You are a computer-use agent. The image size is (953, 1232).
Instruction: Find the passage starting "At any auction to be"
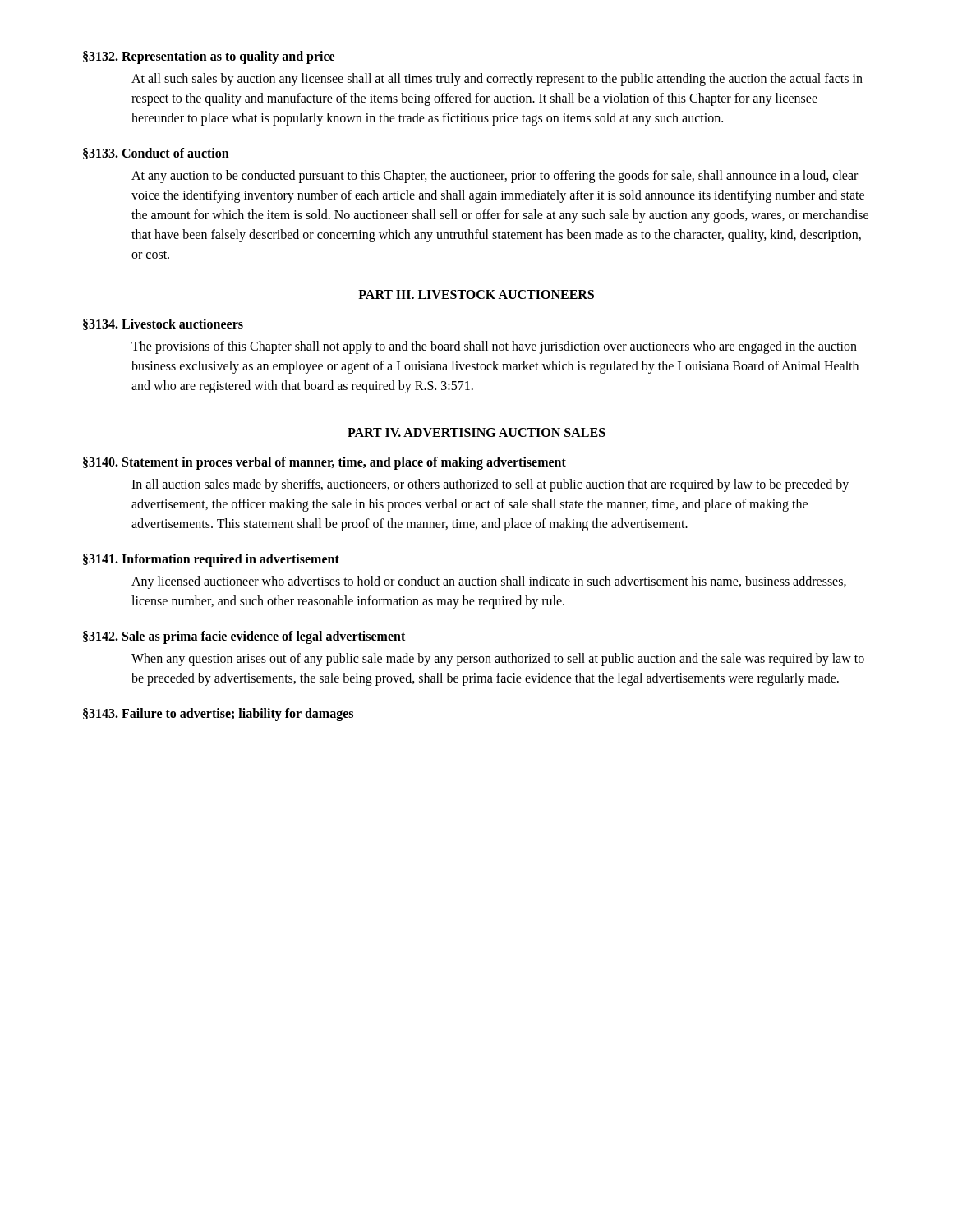(x=500, y=215)
